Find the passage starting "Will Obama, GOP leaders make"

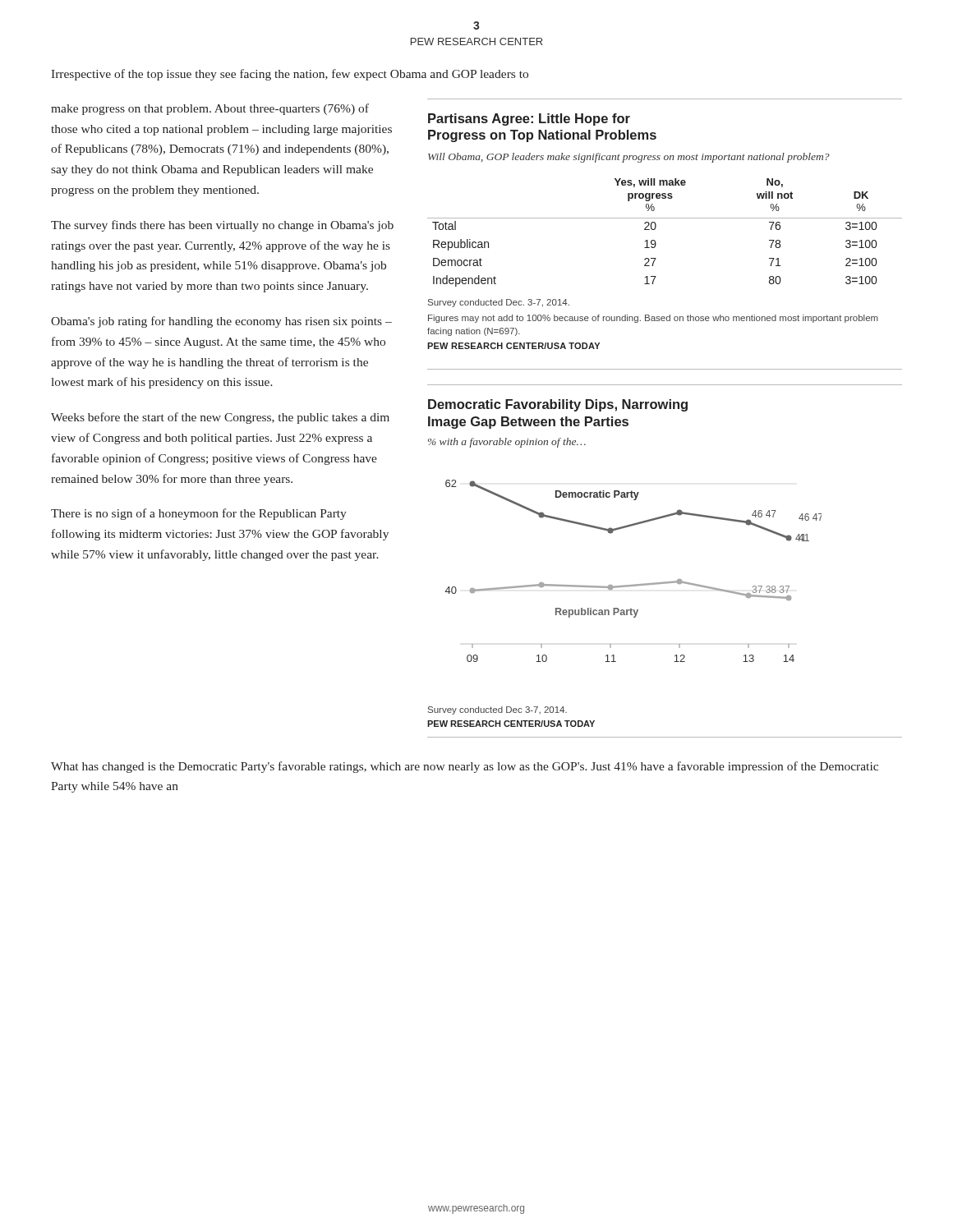pos(665,157)
